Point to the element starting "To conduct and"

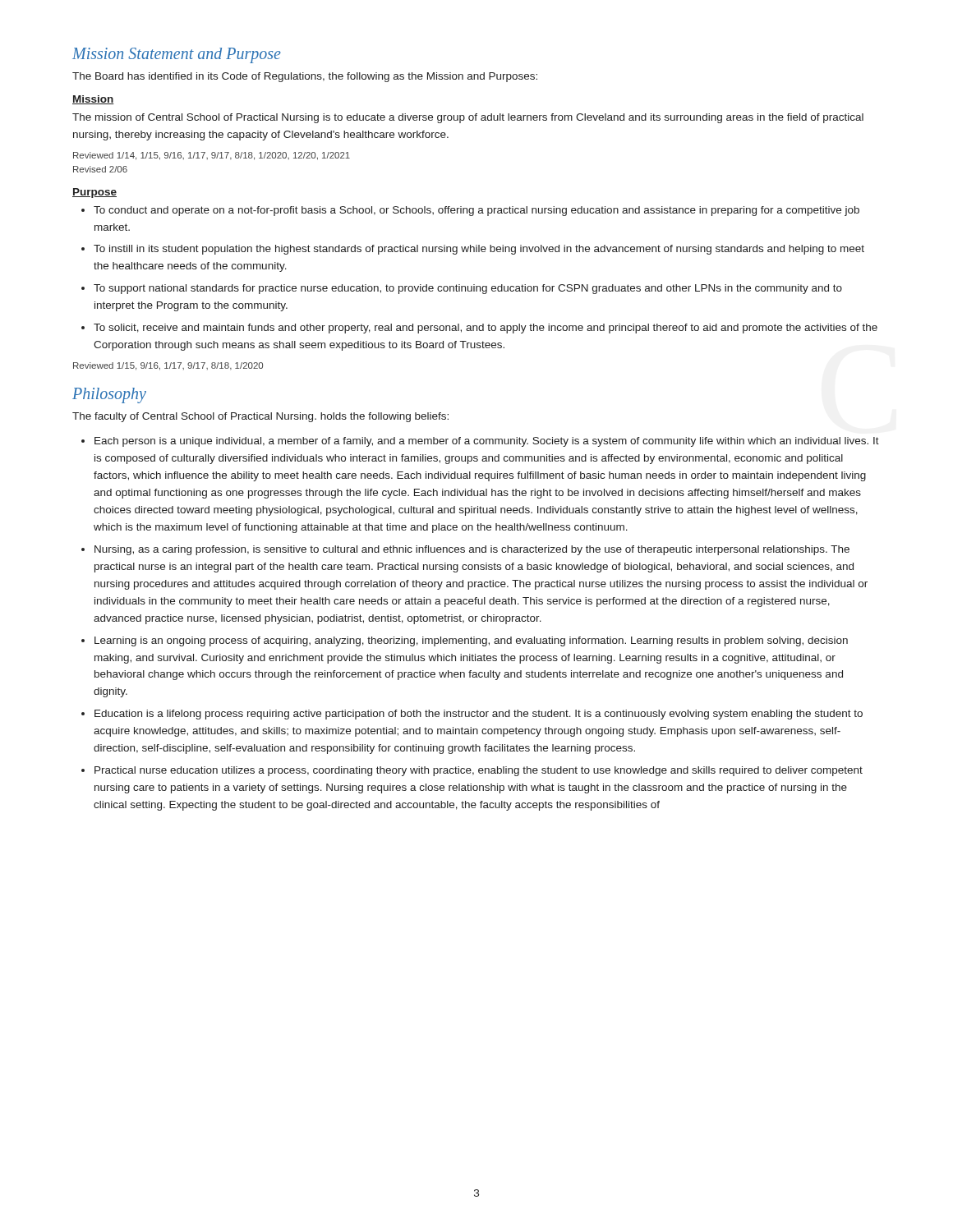pos(477,218)
